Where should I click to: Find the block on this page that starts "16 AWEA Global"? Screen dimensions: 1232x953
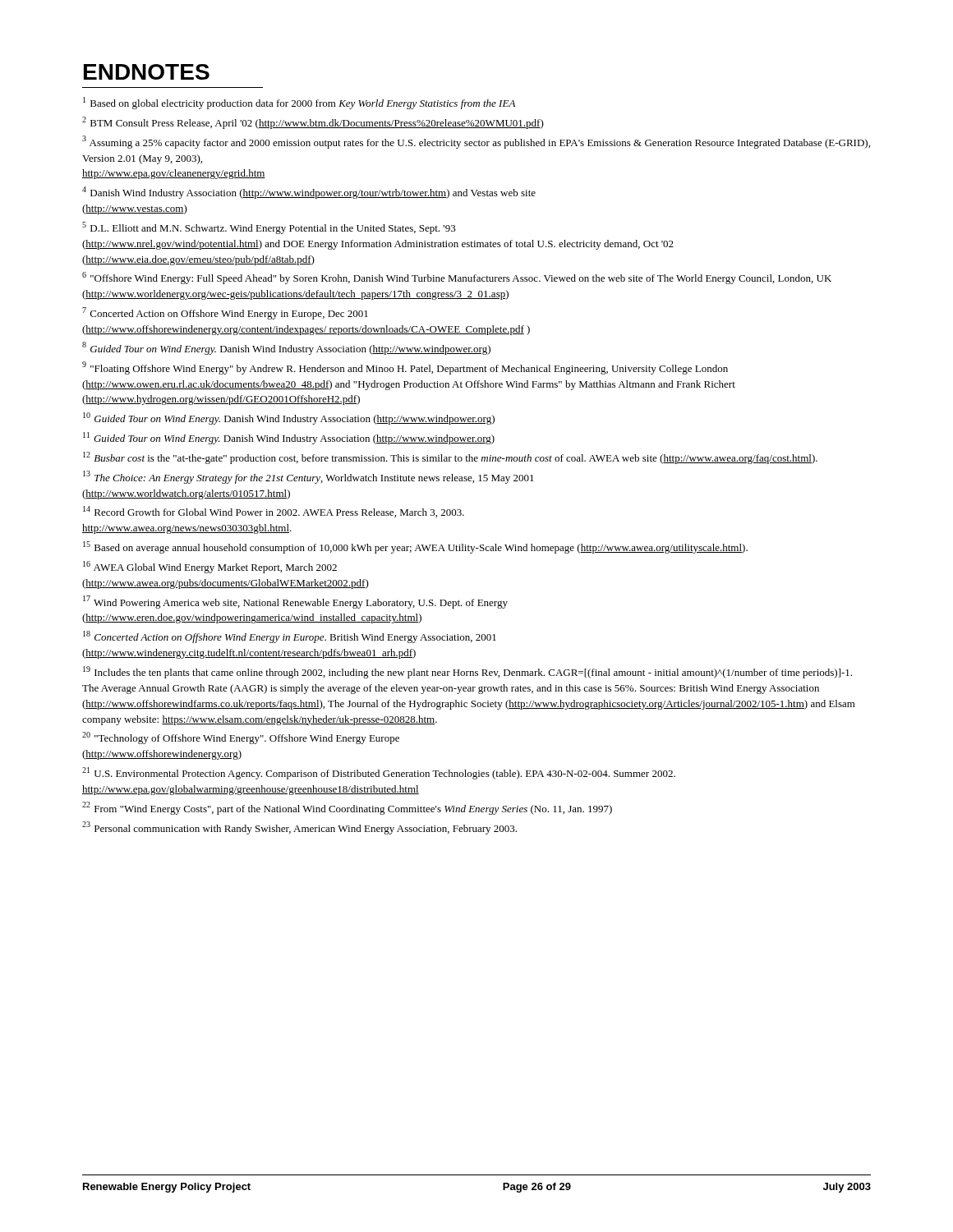[x=225, y=574]
